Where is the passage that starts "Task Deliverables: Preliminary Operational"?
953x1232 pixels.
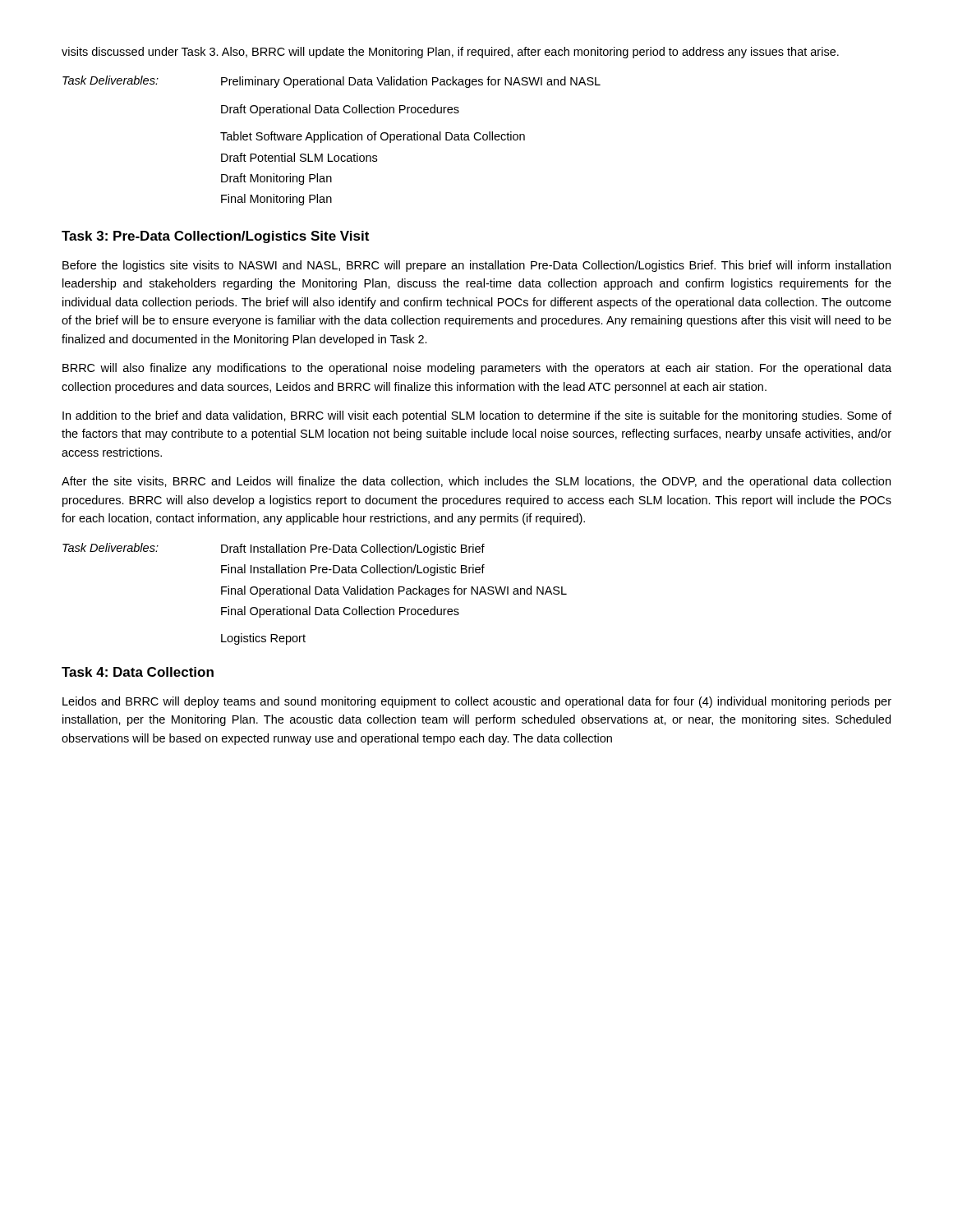476,141
